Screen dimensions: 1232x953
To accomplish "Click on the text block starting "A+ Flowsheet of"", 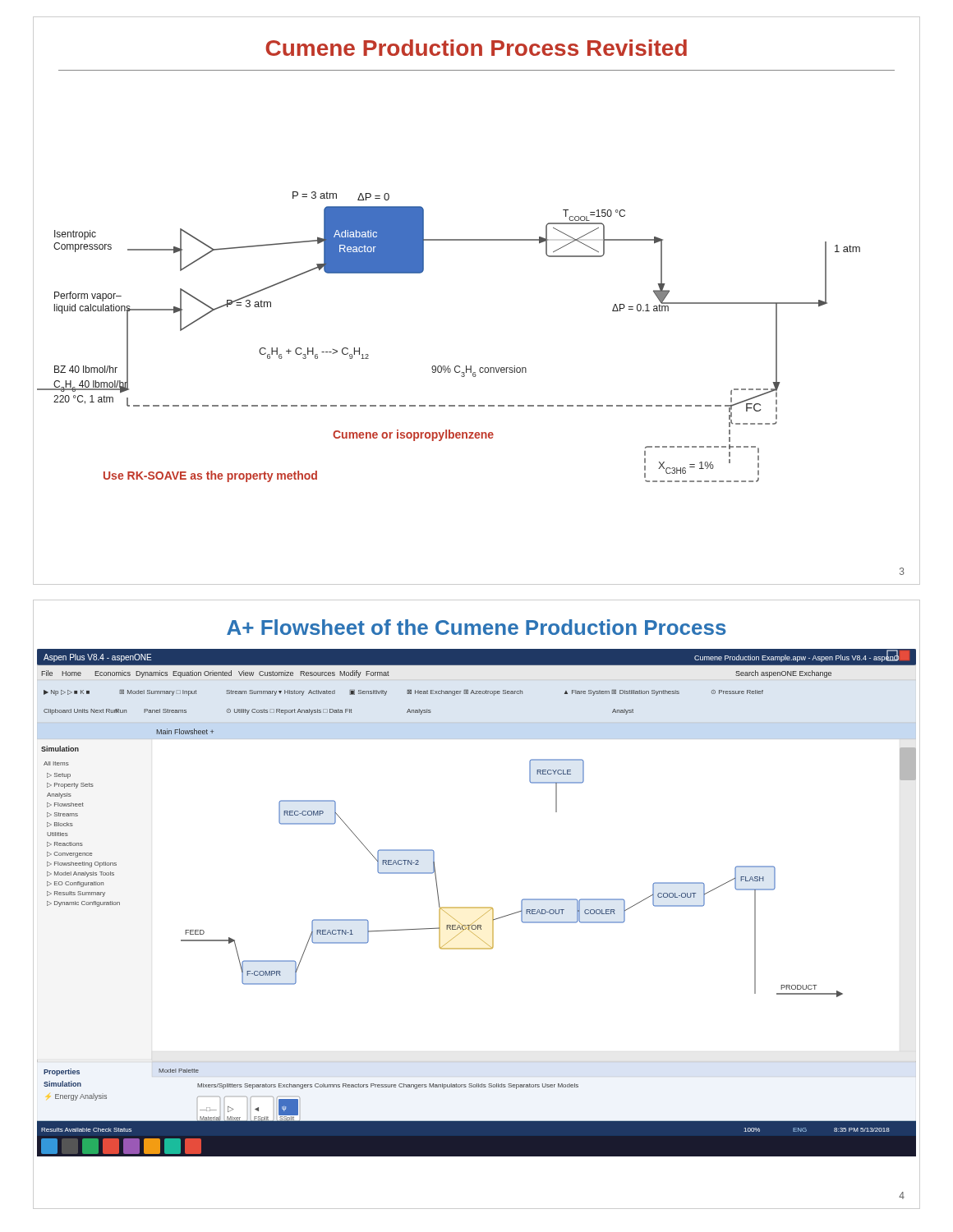I will pyautogui.click(x=476, y=627).
